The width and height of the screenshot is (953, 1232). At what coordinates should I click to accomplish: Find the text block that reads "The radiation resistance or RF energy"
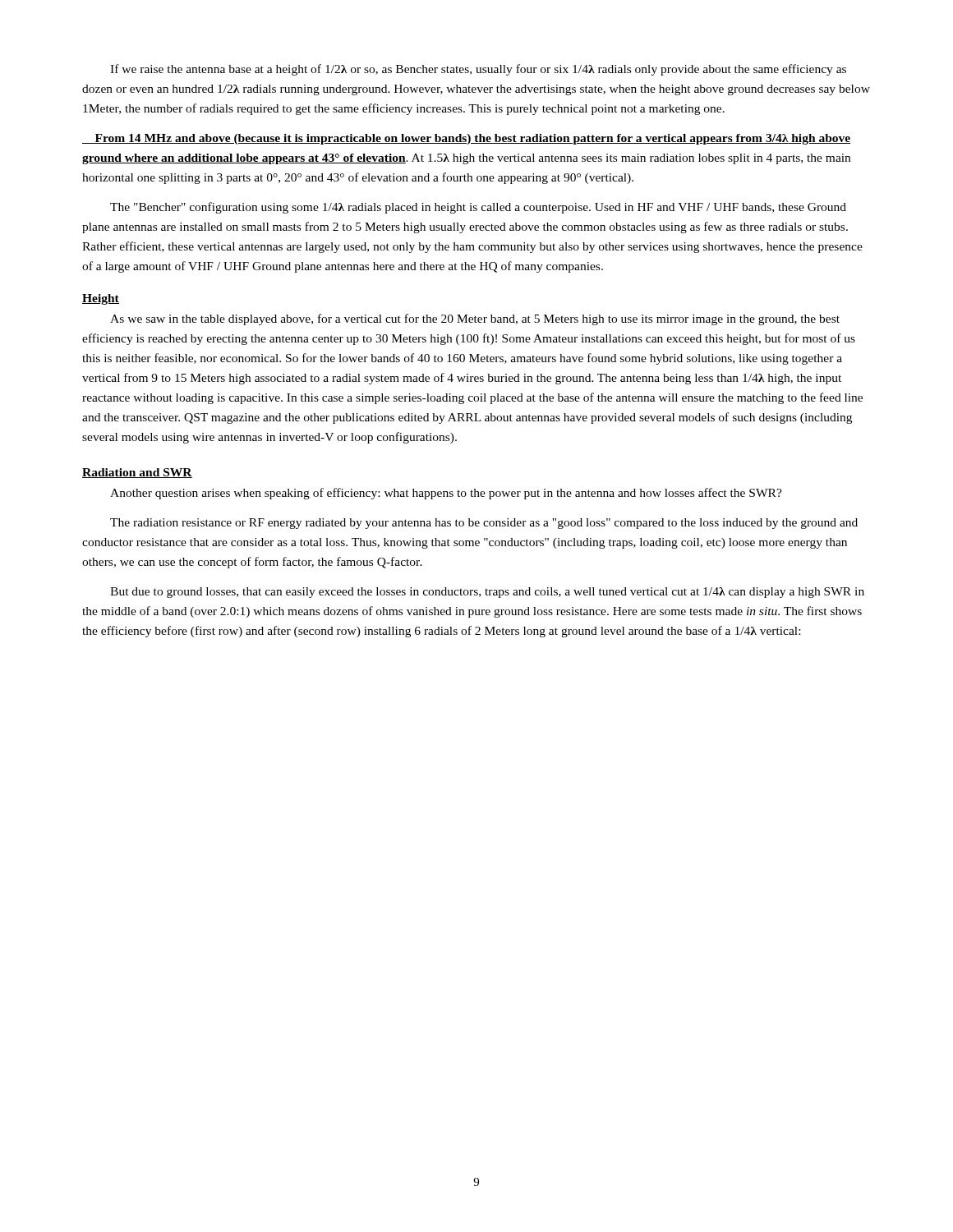coord(470,542)
